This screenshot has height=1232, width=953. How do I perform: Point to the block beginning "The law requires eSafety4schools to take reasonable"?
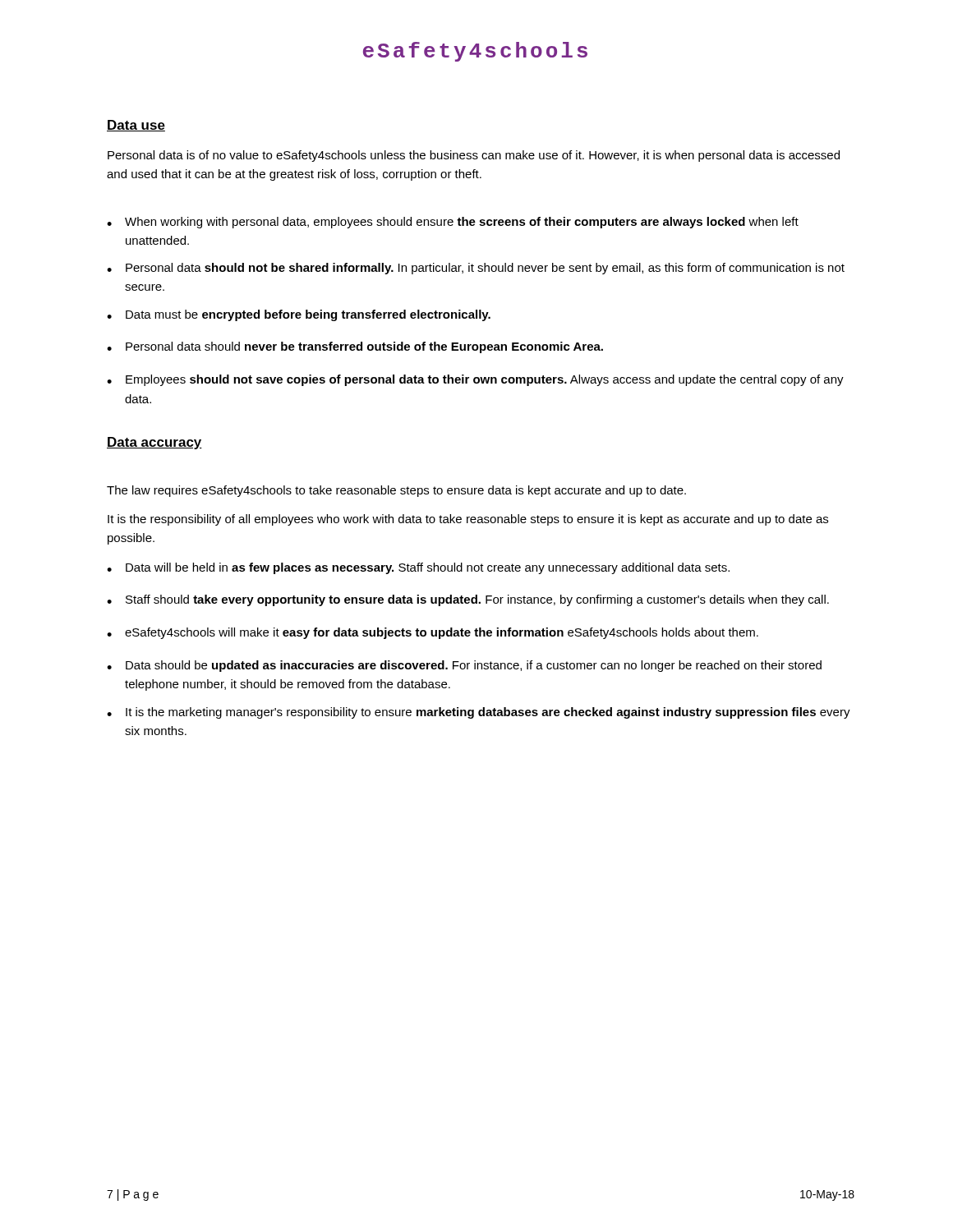tap(397, 490)
